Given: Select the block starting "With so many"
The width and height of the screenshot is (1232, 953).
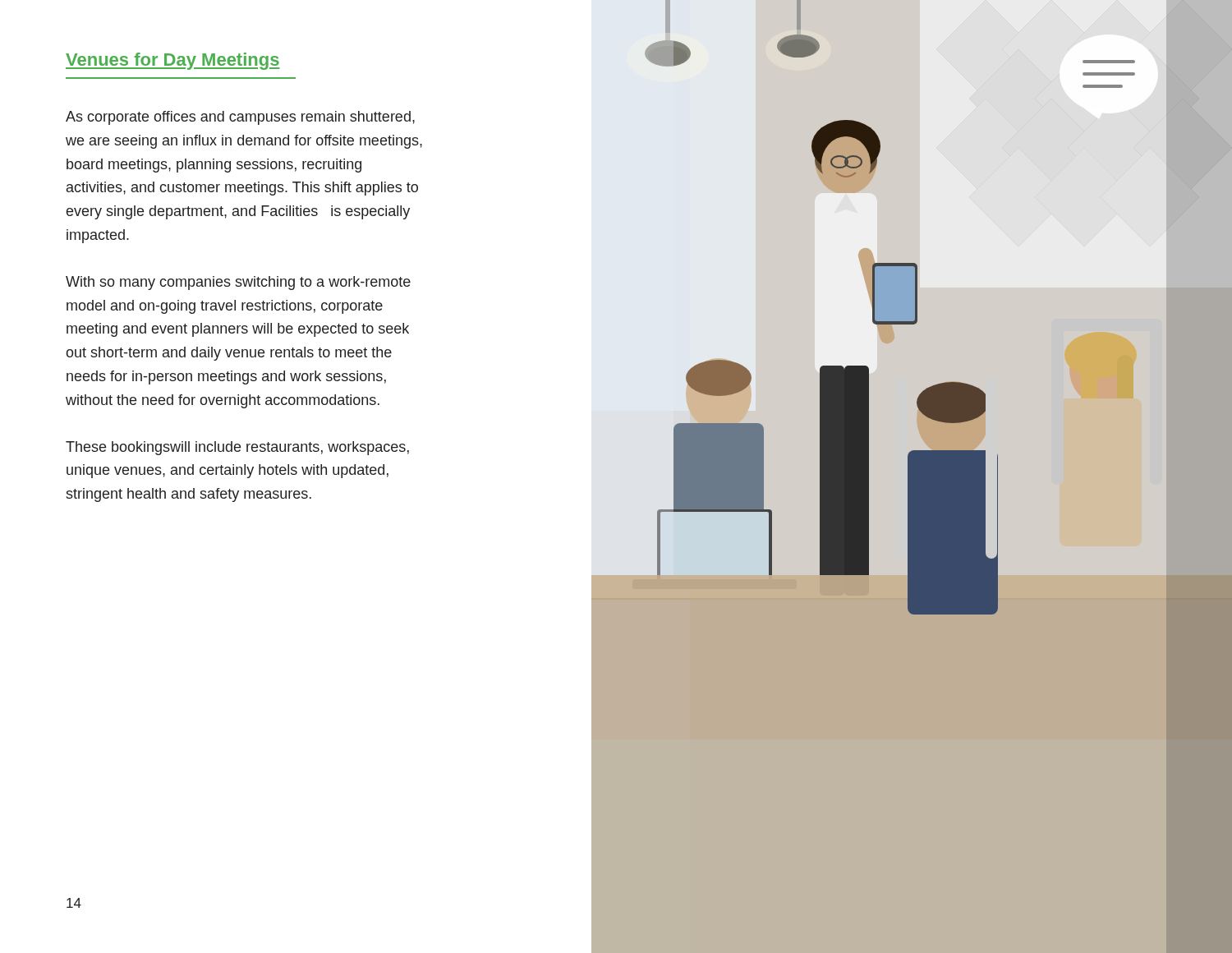Looking at the screenshot, I should (x=238, y=341).
